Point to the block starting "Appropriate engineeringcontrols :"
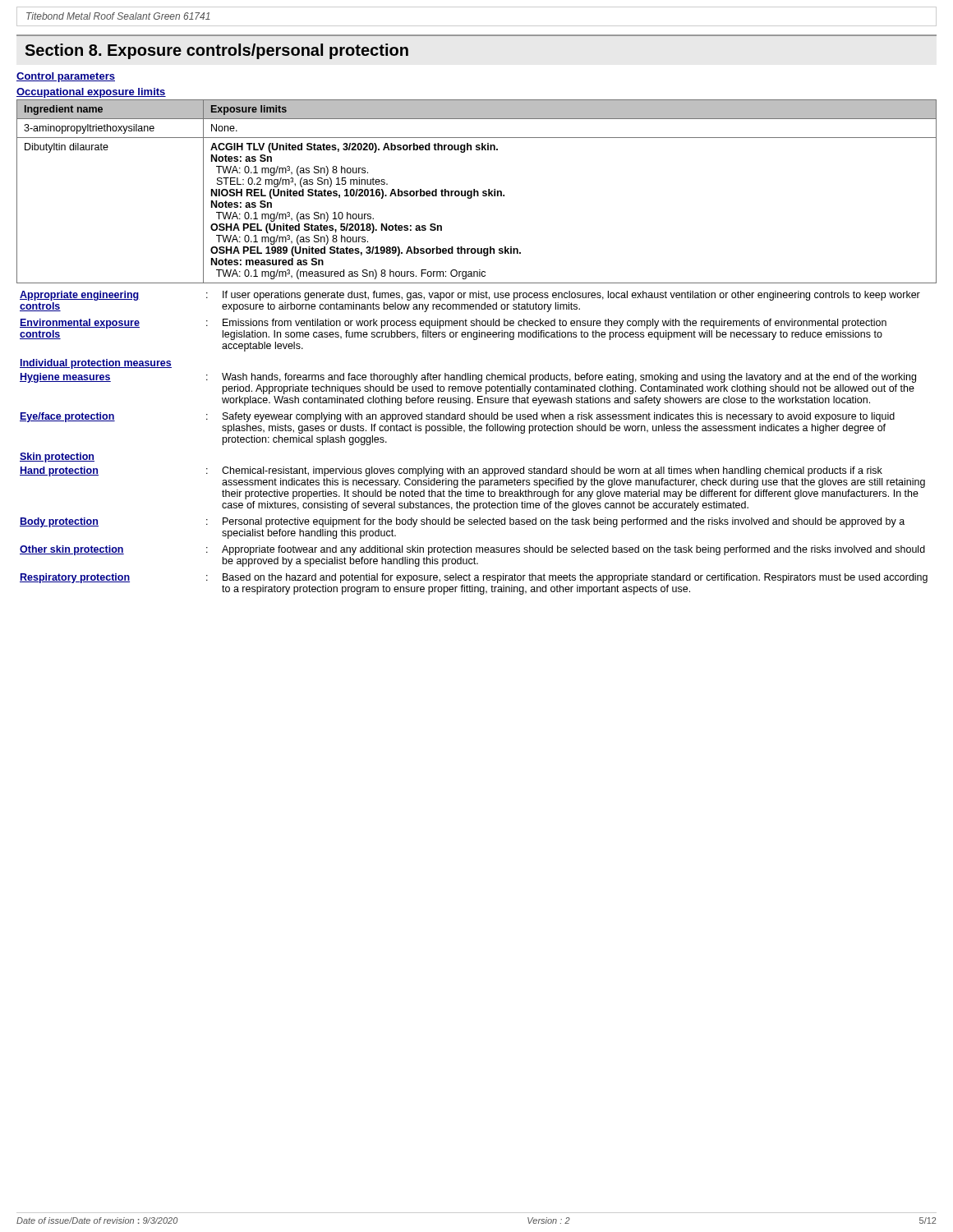This screenshot has width=953, height=1232. (476, 301)
